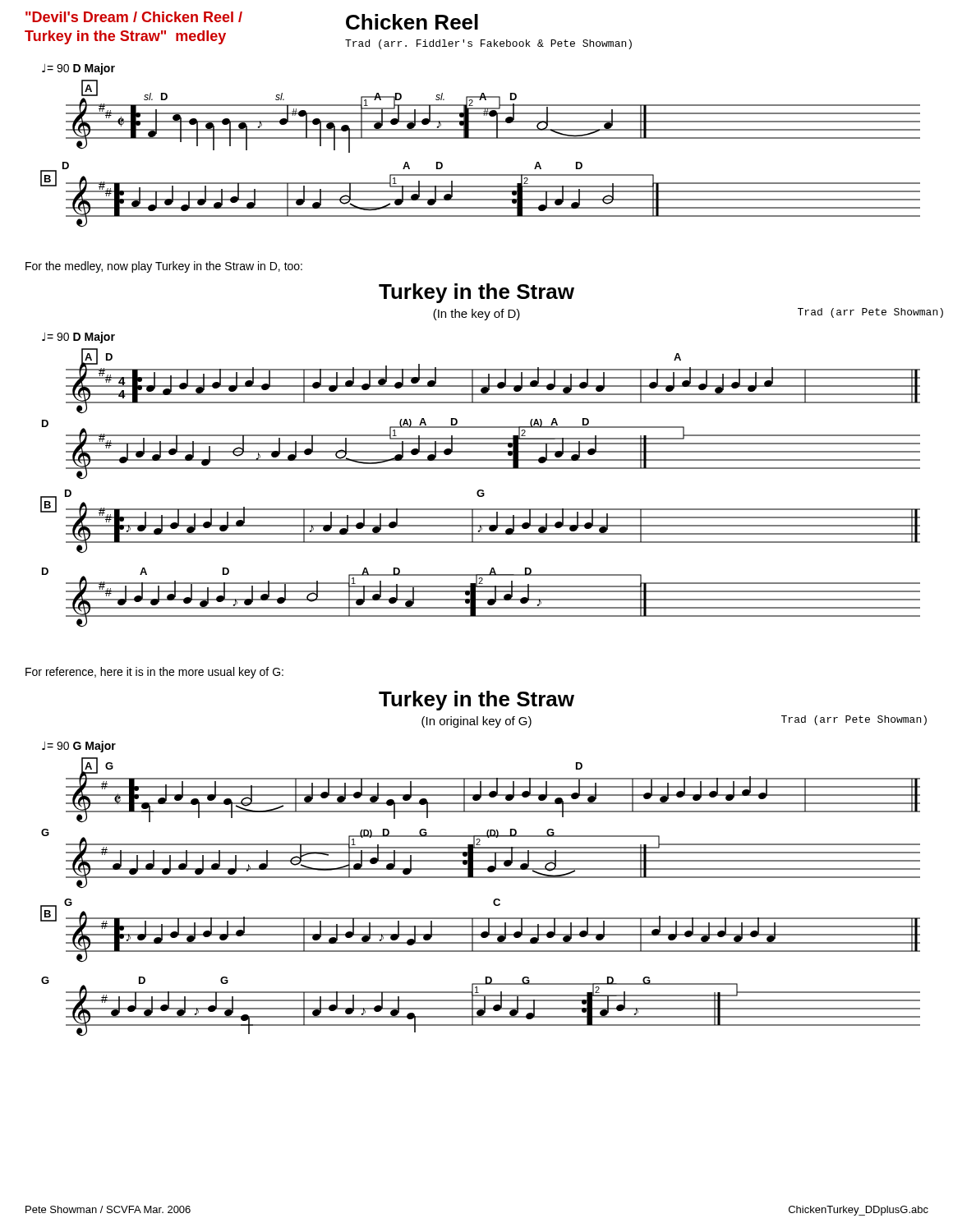Locate the block starting "Trad (arr. Fiddler's"
The height and width of the screenshot is (1232, 953).
coord(489,44)
